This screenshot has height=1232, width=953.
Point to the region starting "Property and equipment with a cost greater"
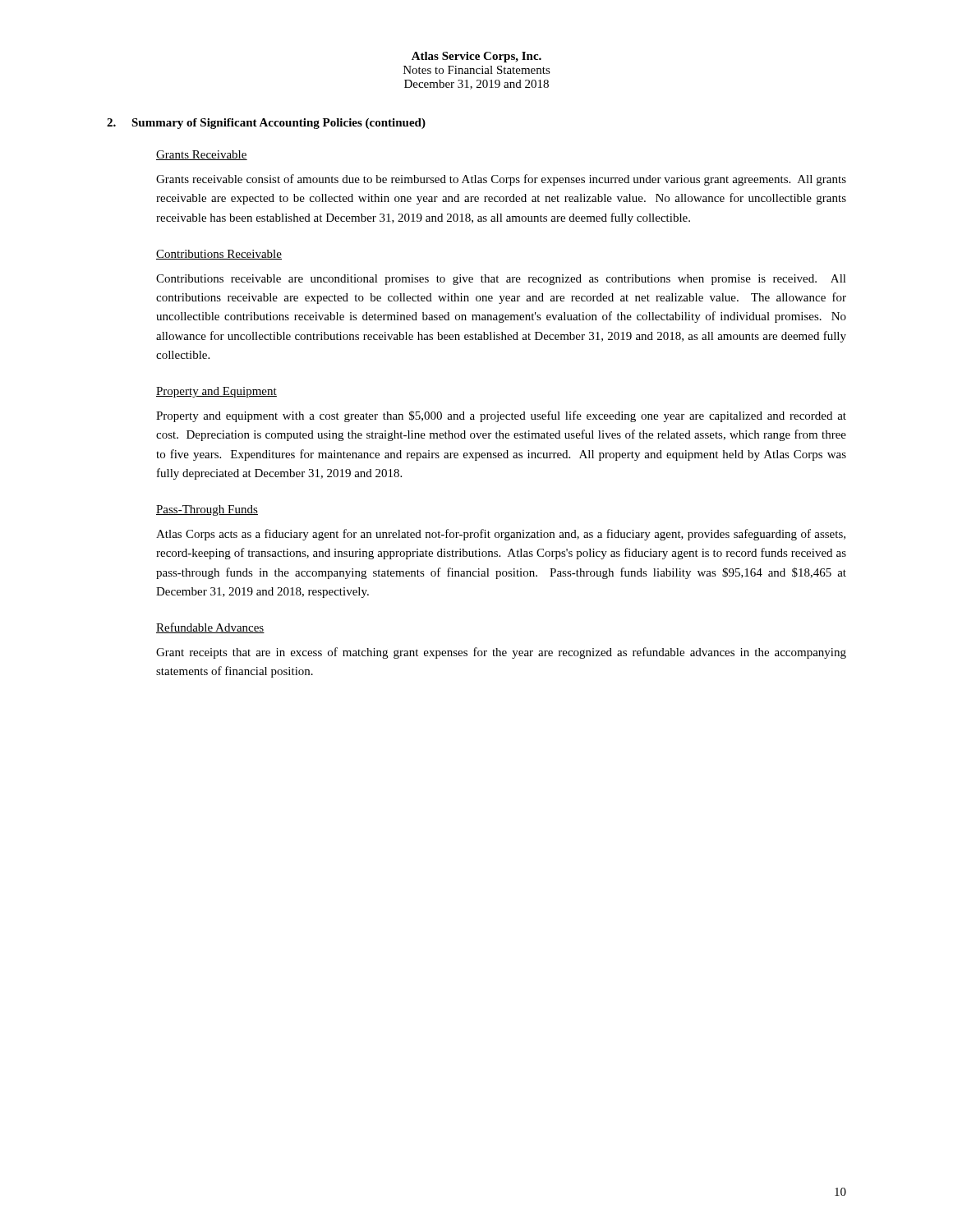(x=501, y=444)
